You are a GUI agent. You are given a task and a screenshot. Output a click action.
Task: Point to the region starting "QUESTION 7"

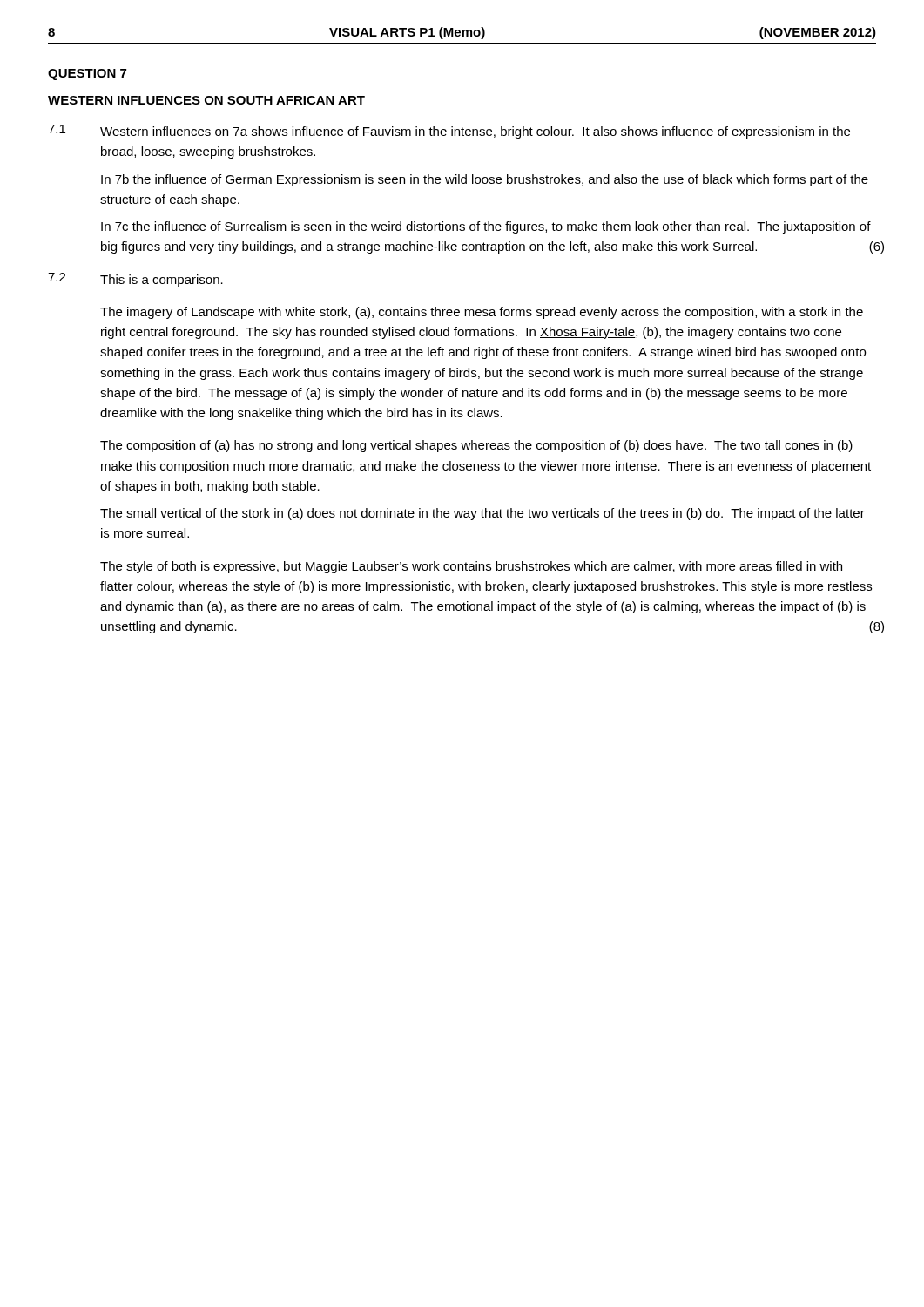coord(87,73)
